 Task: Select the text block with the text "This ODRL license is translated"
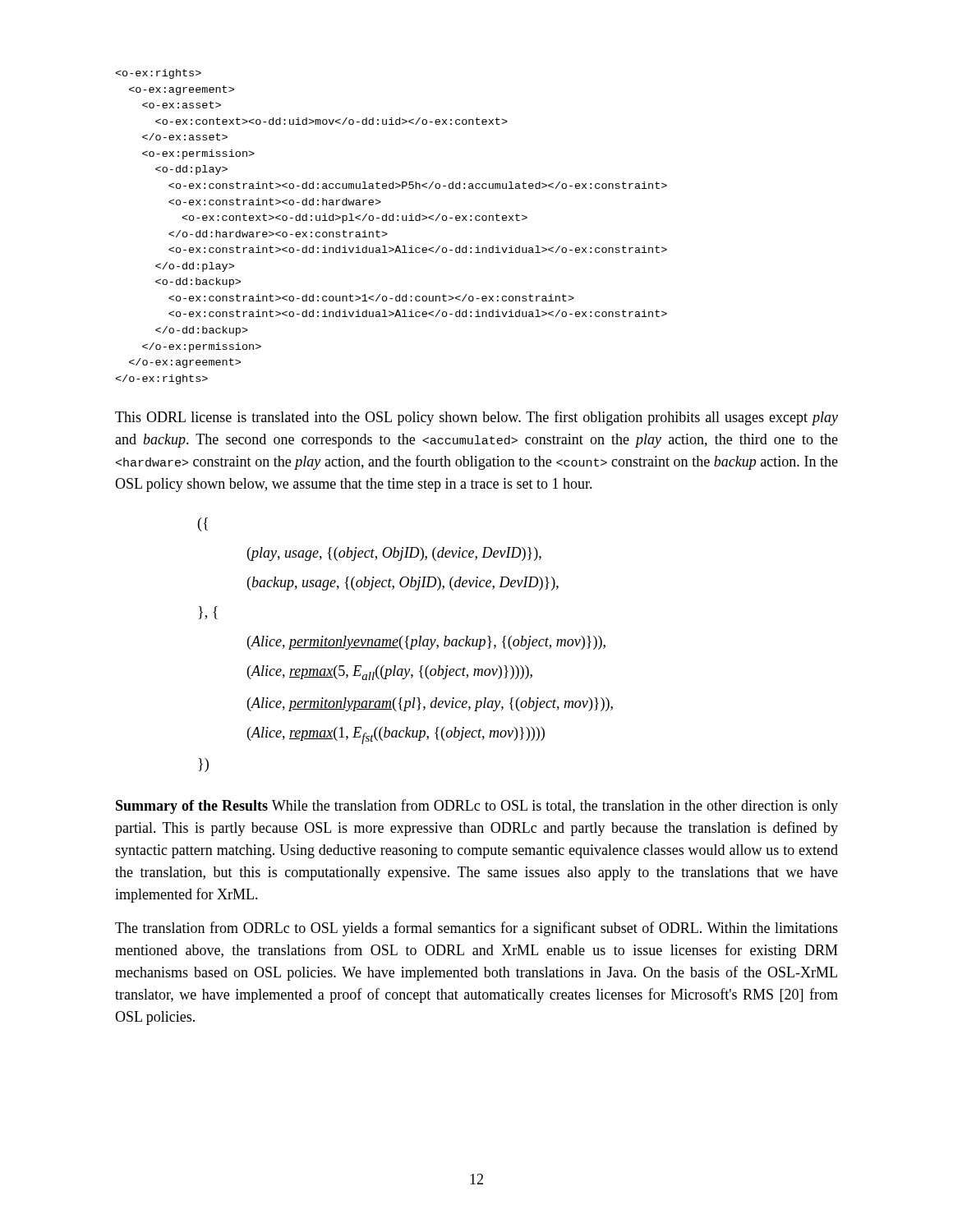(x=476, y=451)
